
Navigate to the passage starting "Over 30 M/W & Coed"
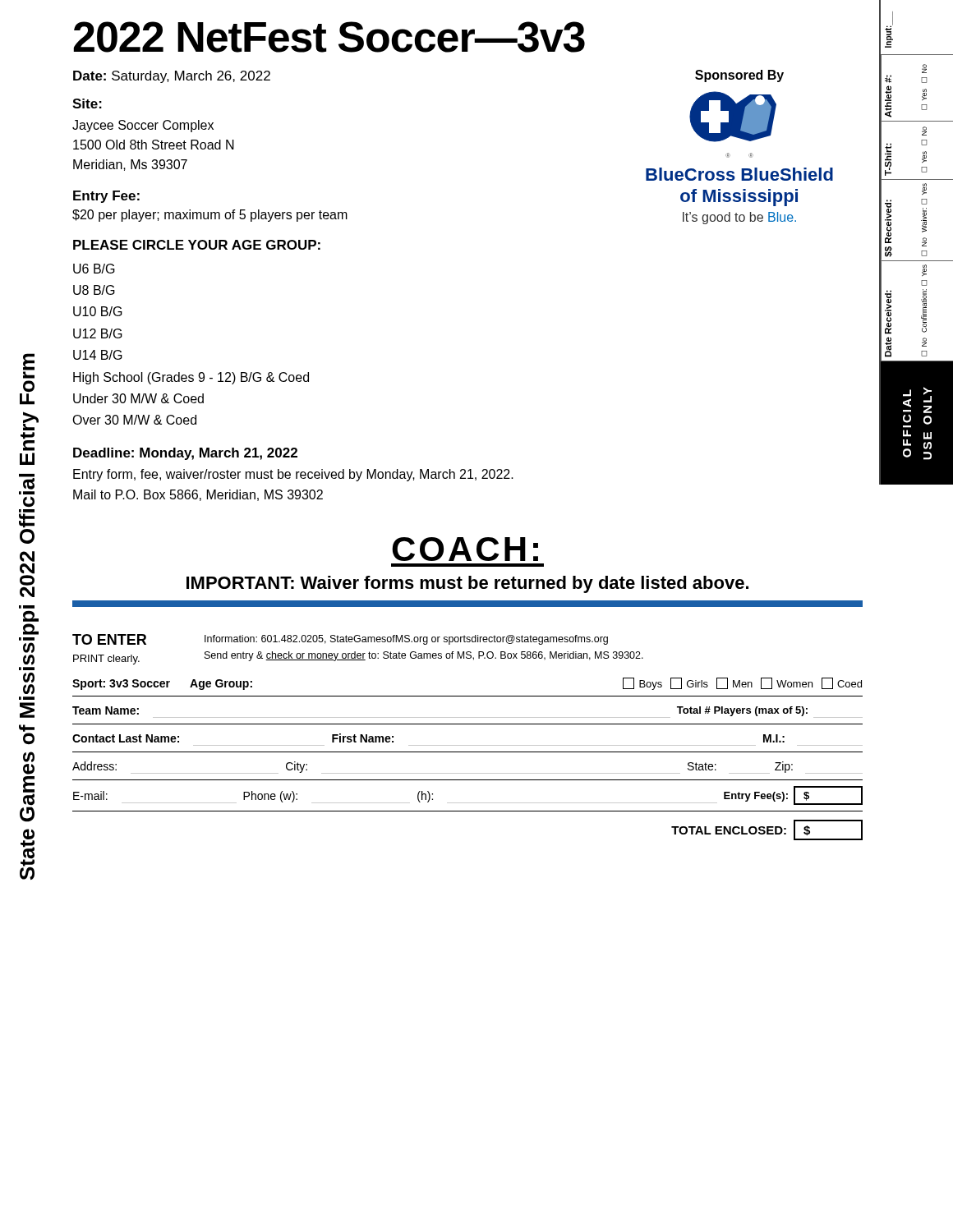click(x=135, y=420)
